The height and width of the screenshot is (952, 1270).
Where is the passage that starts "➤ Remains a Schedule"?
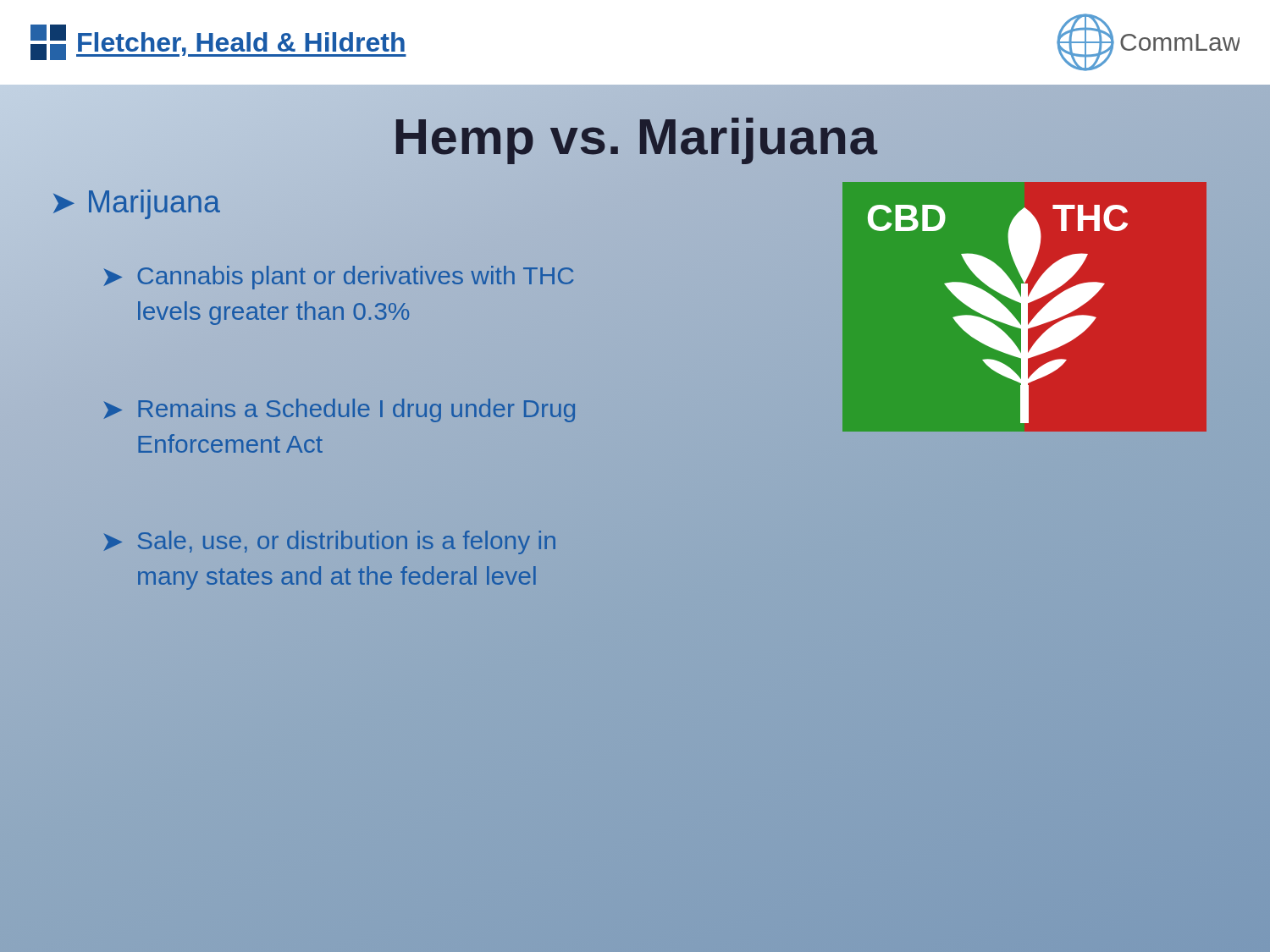click(339, 426)
